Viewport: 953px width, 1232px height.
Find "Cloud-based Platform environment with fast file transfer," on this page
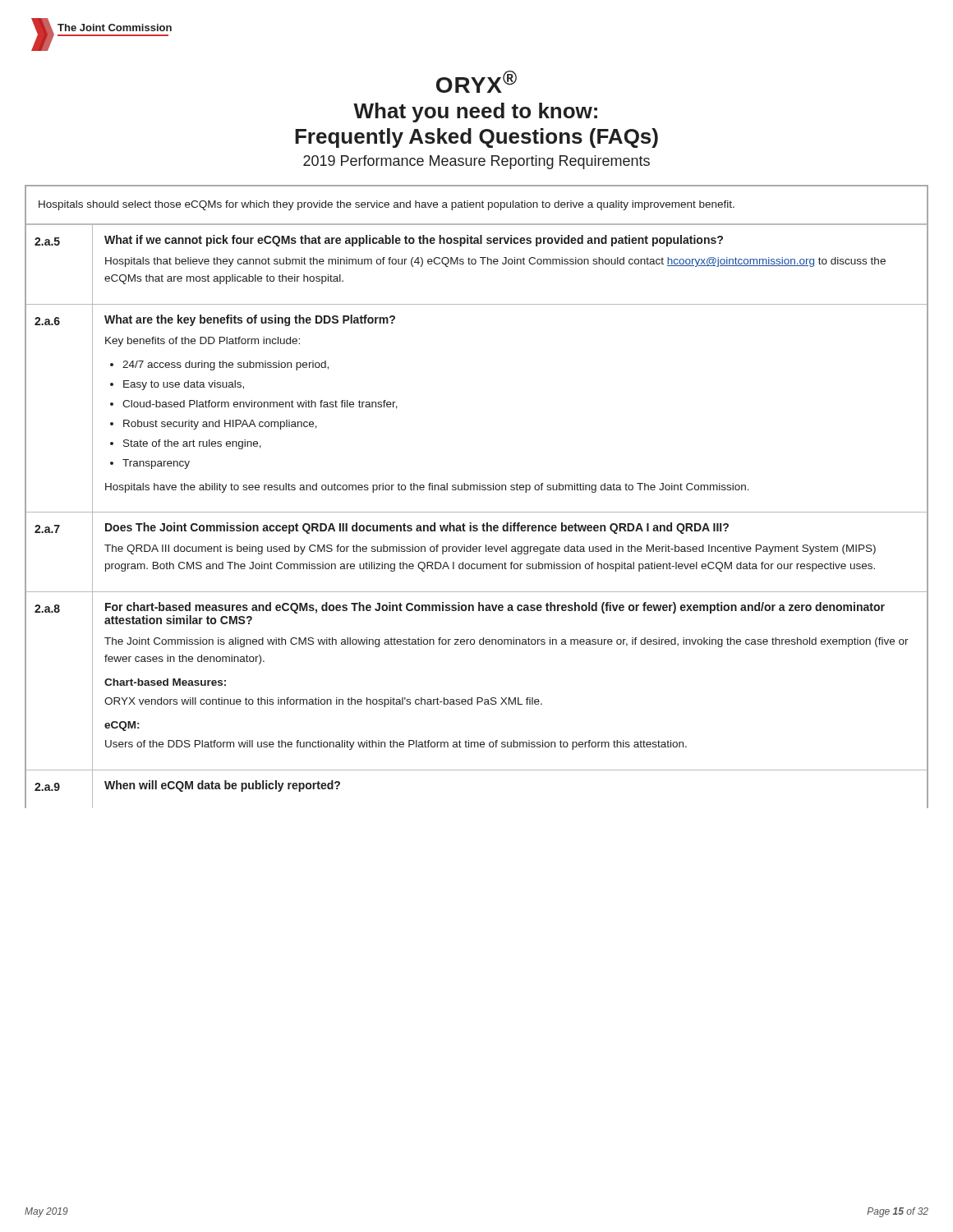tap(260, 404)
